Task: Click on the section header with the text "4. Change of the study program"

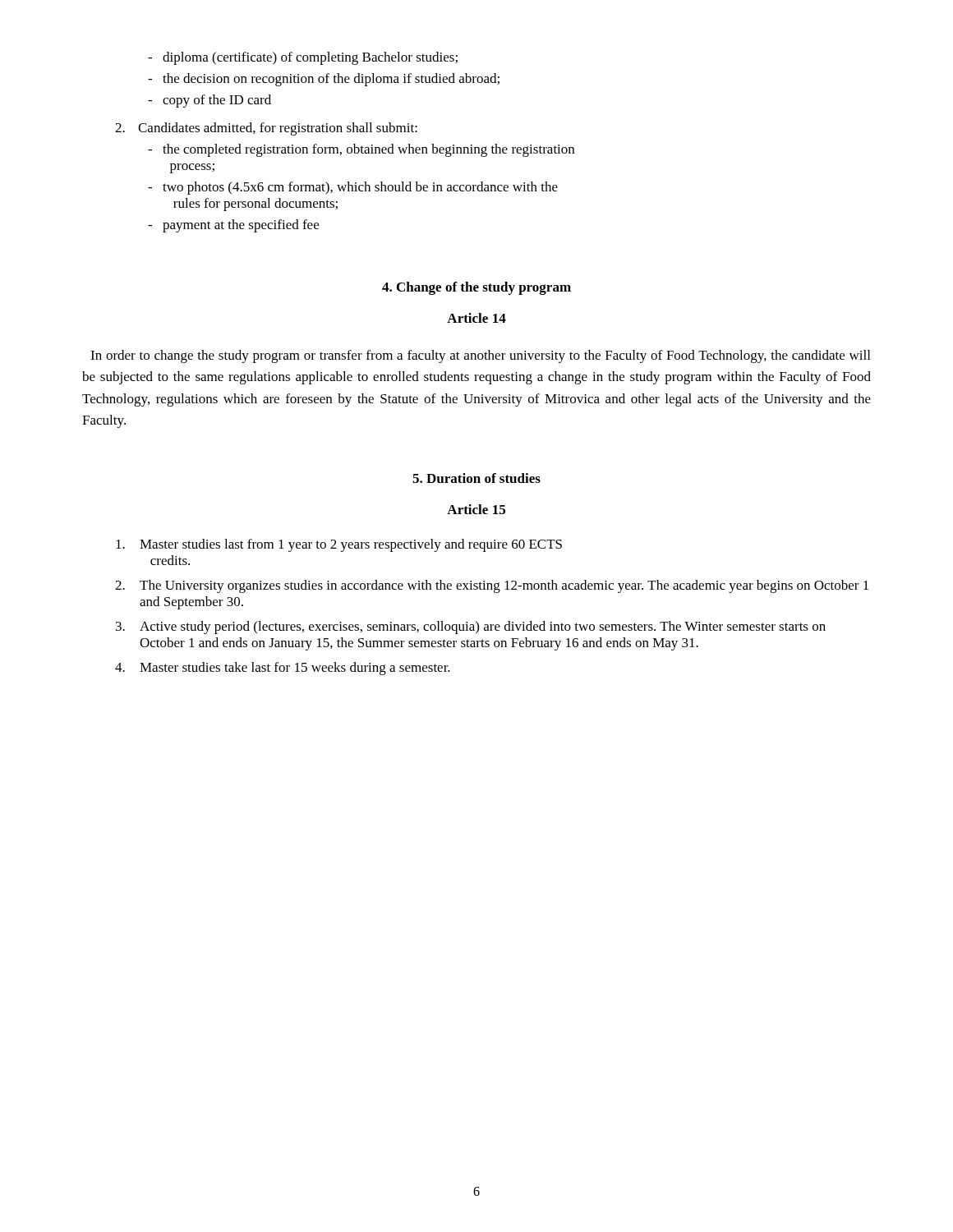Action: click(x=476, y=287)
